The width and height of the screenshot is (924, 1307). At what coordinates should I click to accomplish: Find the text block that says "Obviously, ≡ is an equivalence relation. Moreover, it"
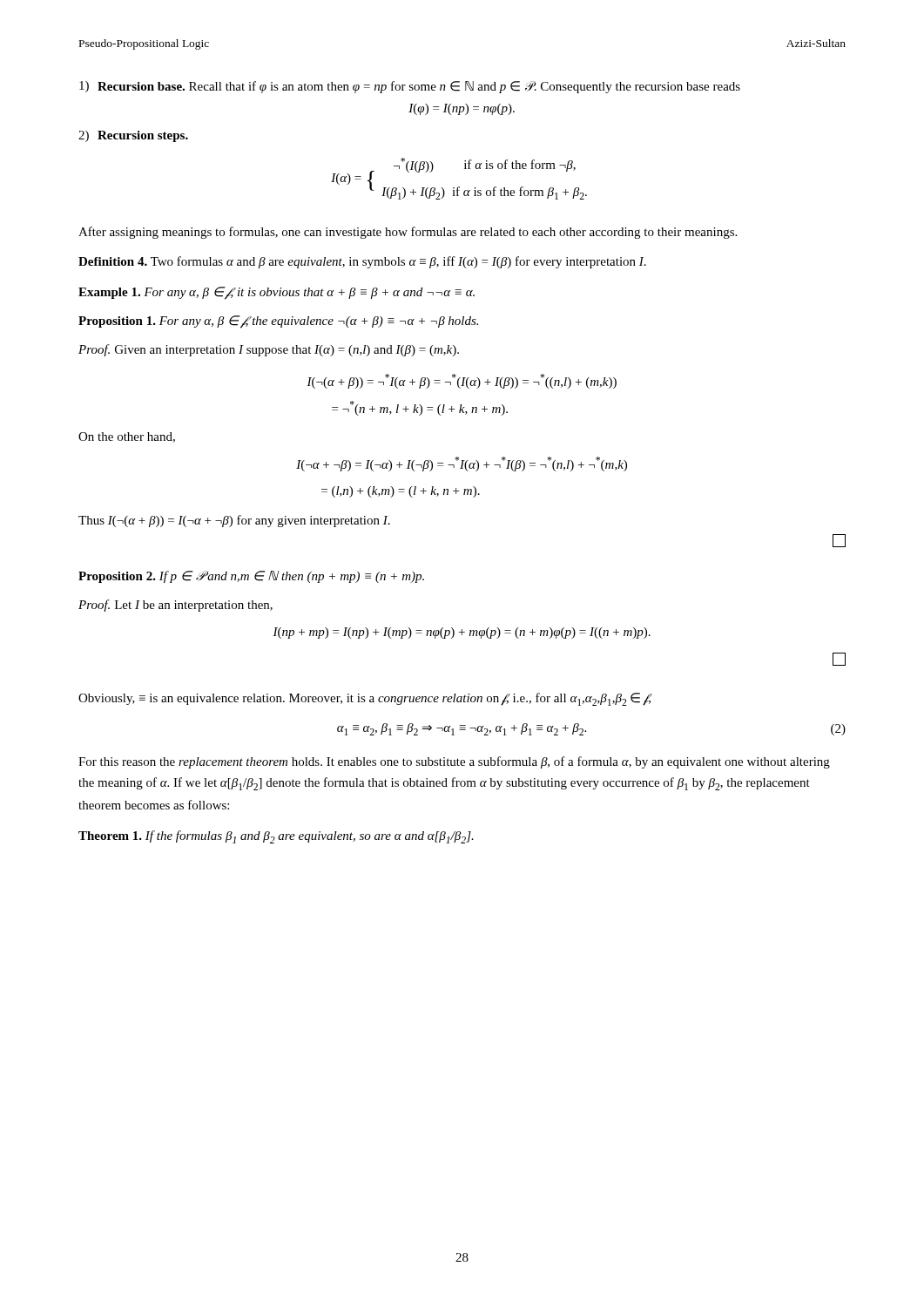(x=365, y=700)
